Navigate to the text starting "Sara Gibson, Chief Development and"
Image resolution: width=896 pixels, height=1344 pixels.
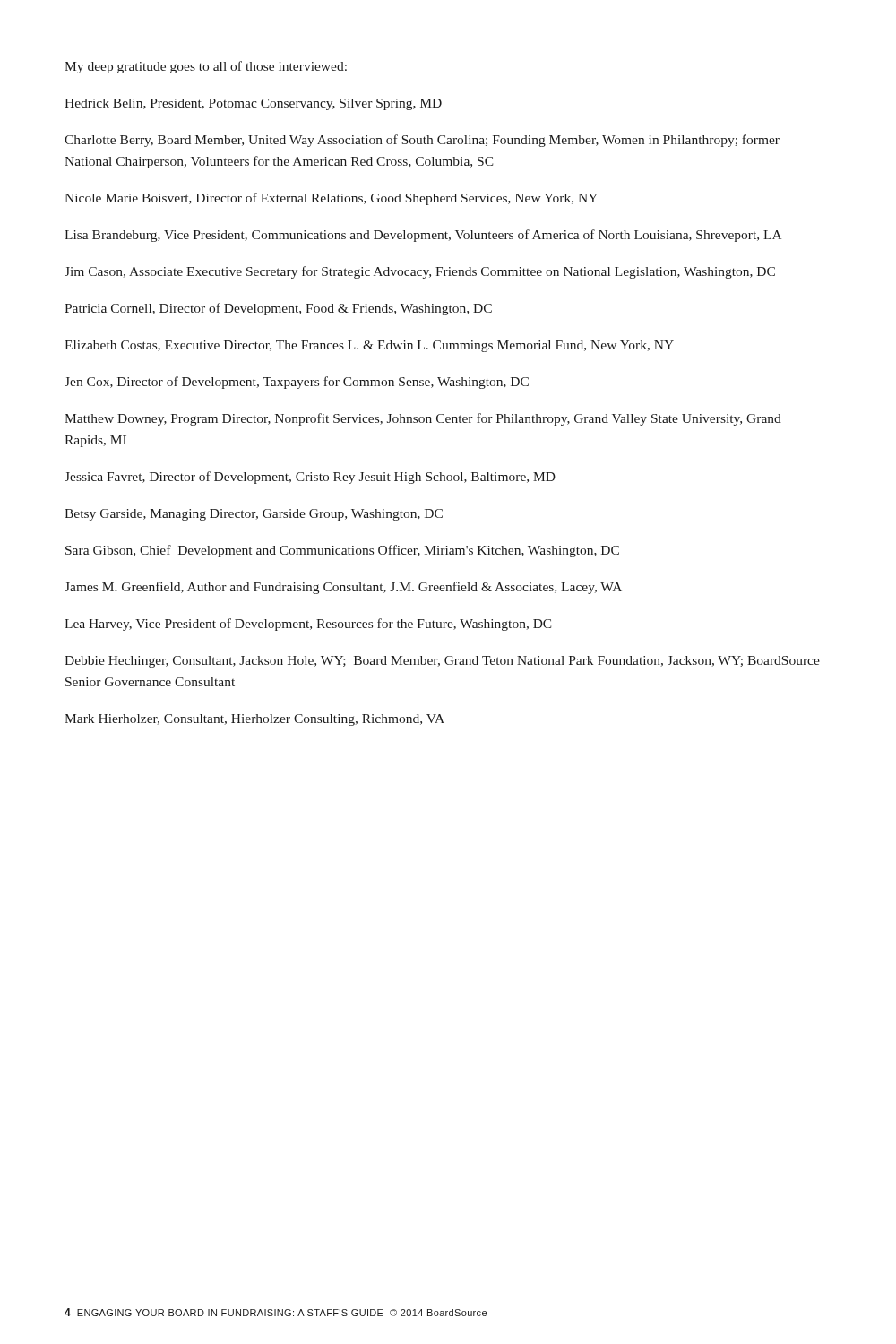coord(342,550)
